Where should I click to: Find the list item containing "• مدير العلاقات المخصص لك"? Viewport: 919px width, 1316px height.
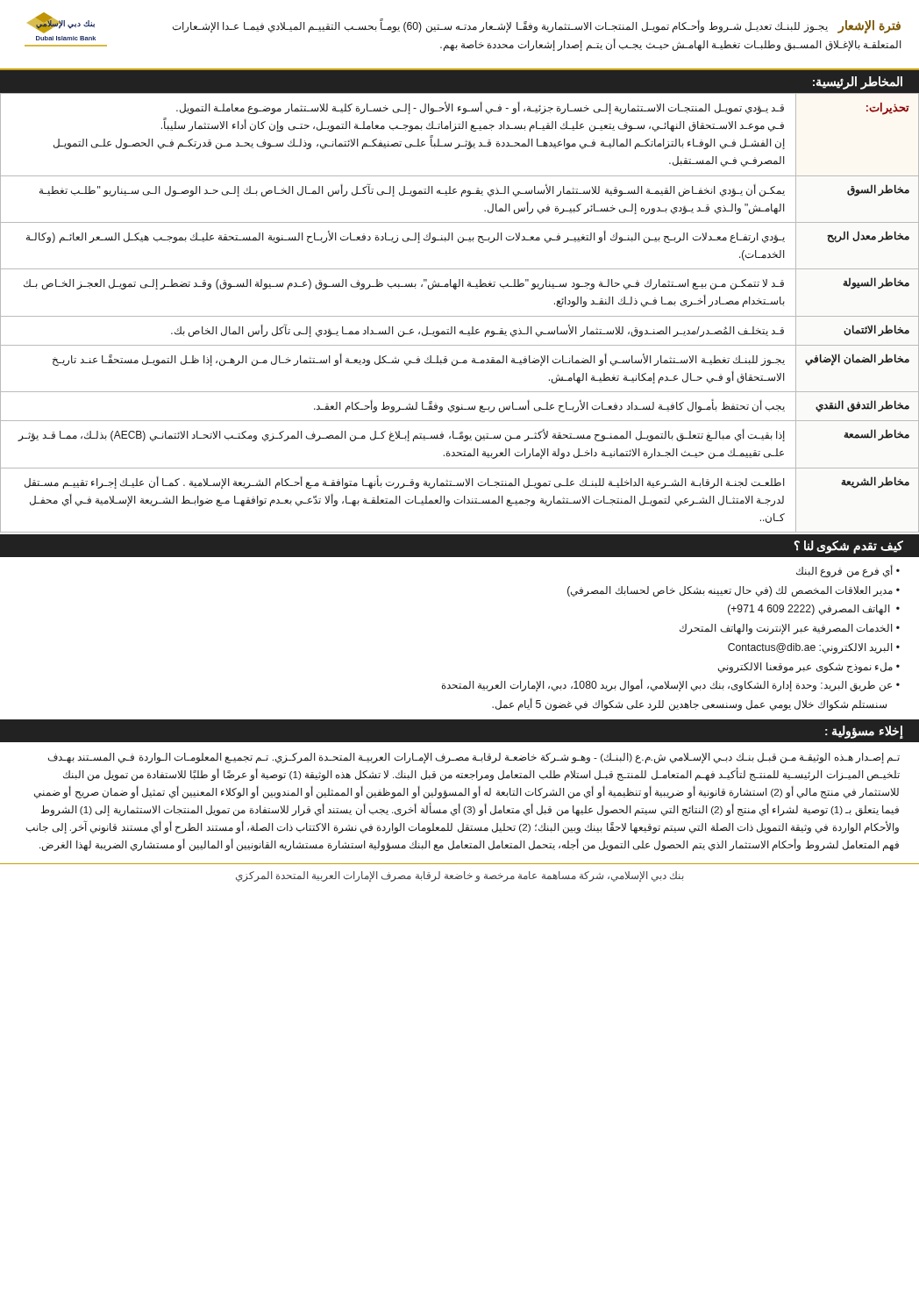pos(733,590)
